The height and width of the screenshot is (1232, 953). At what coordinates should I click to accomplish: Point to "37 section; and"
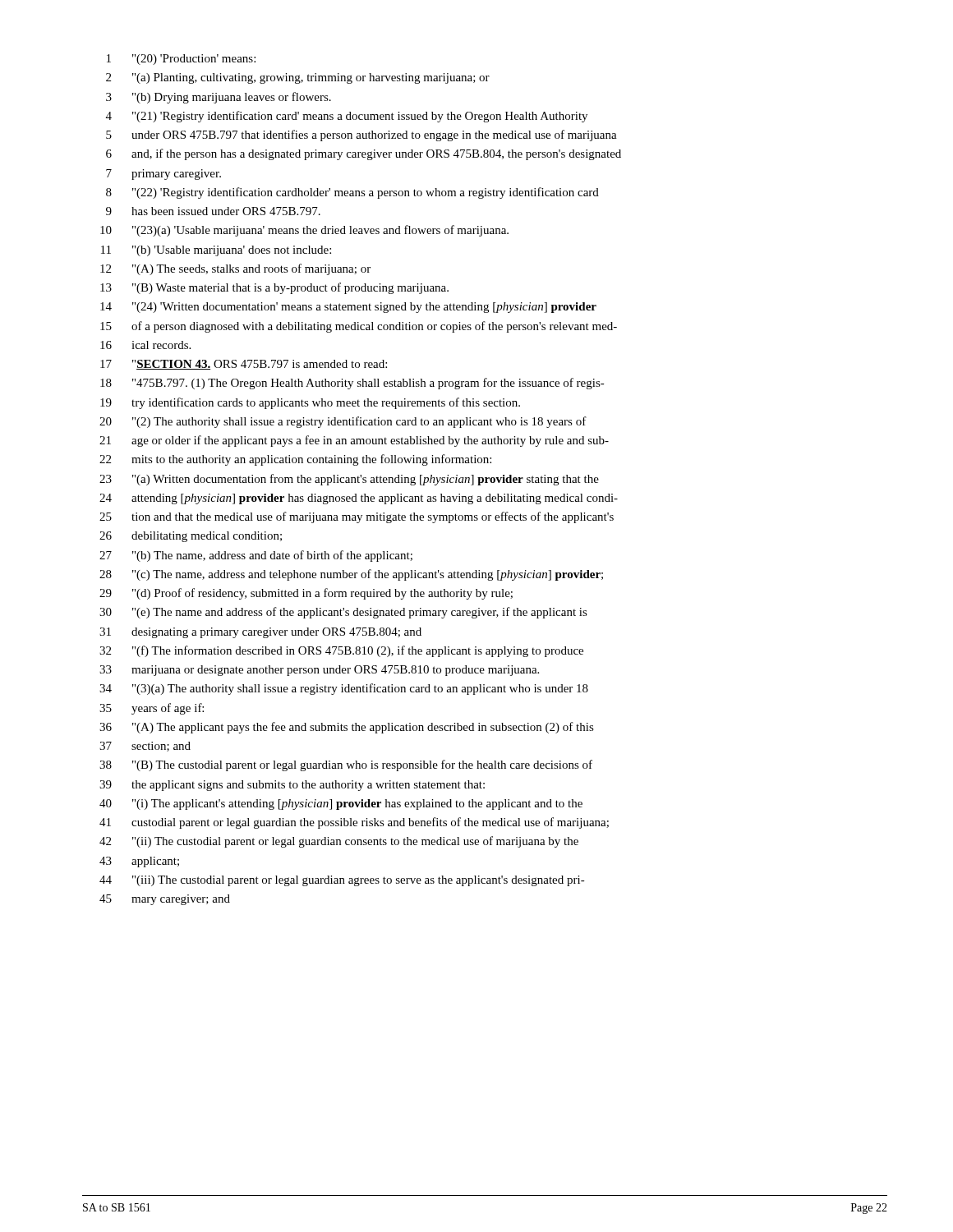(145, 747)
